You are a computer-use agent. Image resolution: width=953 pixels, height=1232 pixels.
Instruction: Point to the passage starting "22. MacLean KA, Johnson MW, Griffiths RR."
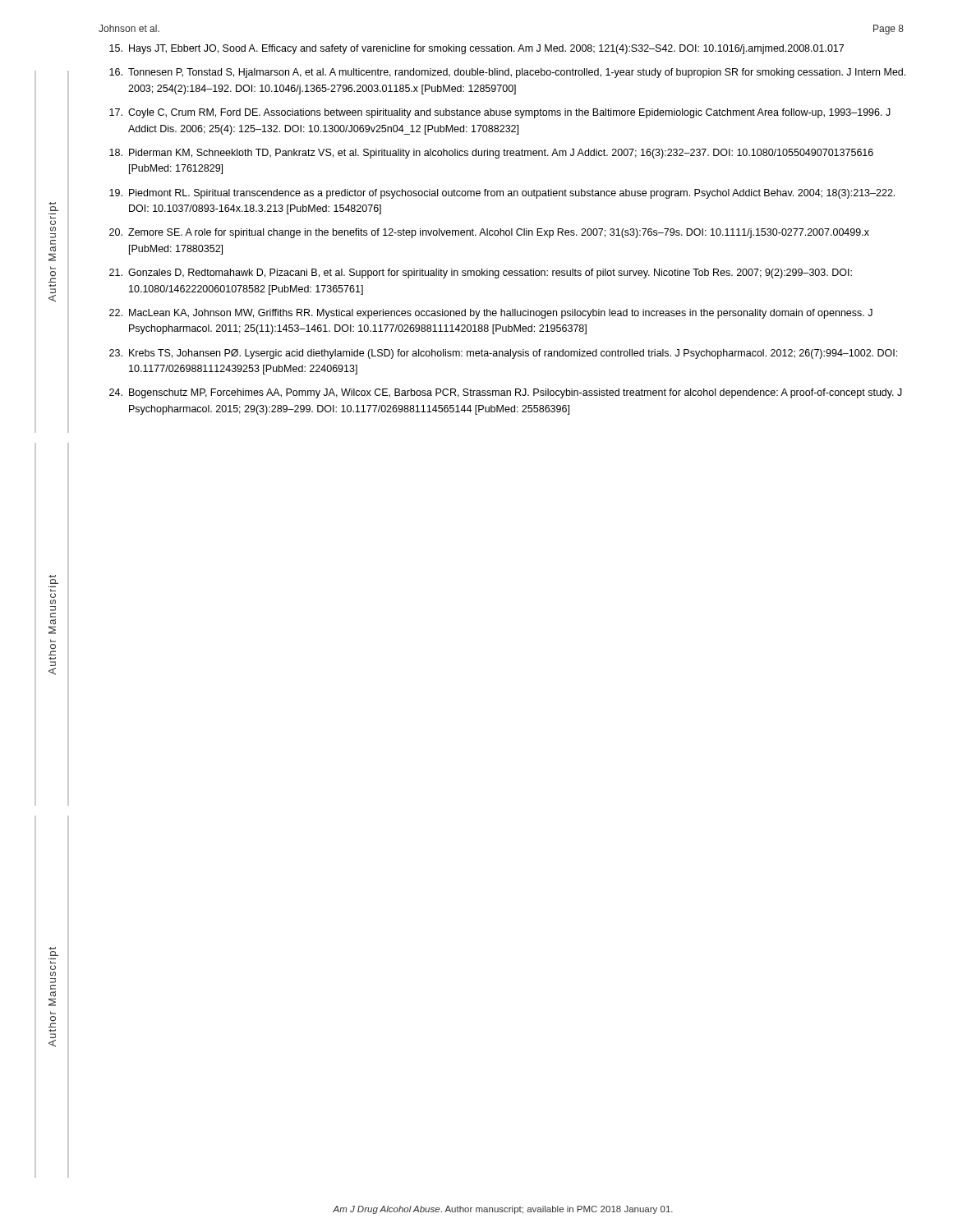(503, 321)
